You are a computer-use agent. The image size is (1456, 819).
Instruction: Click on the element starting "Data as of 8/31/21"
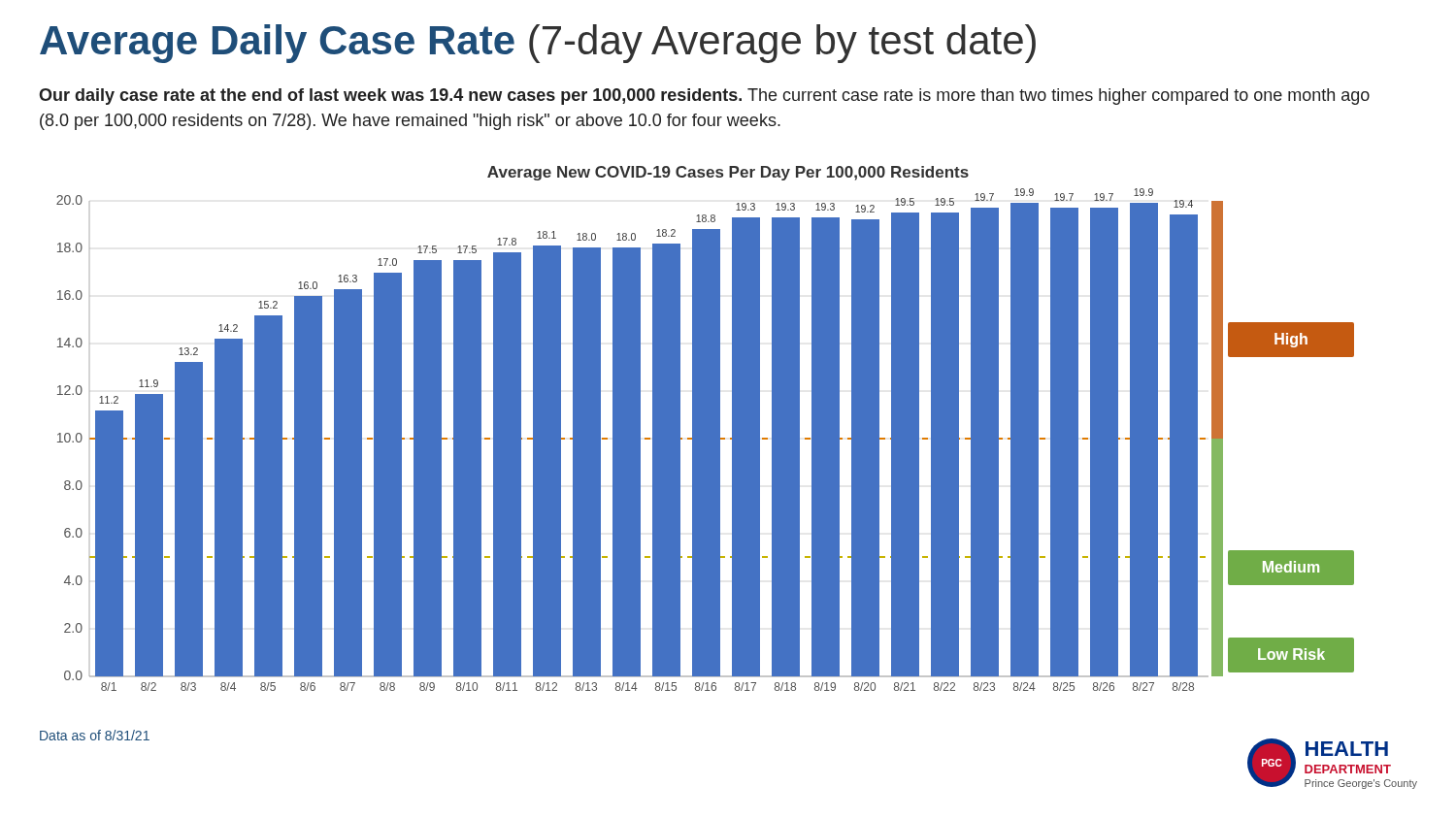click(94, 736)
